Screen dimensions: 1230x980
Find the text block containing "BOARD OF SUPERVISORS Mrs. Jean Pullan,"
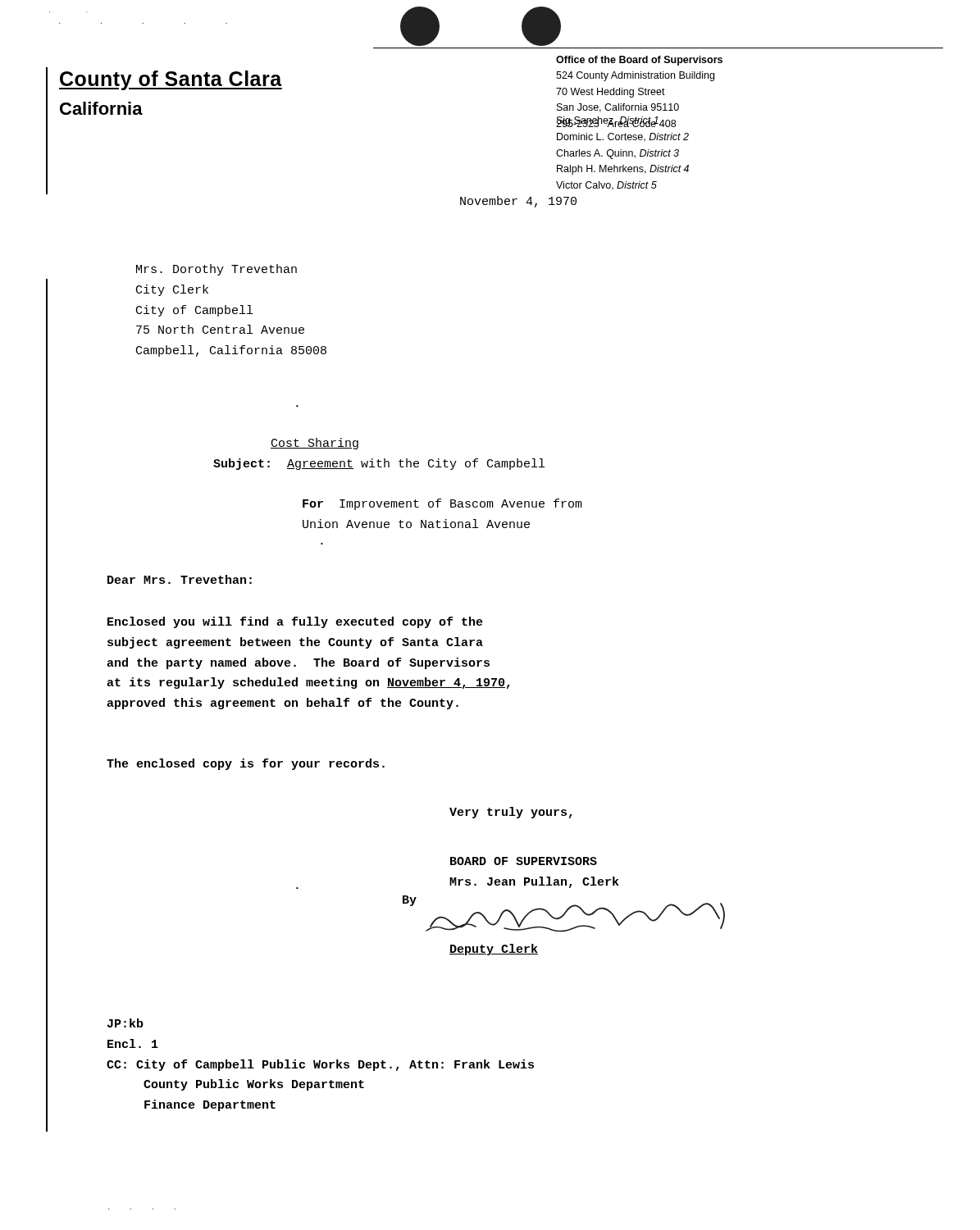(x=534, y=872)
